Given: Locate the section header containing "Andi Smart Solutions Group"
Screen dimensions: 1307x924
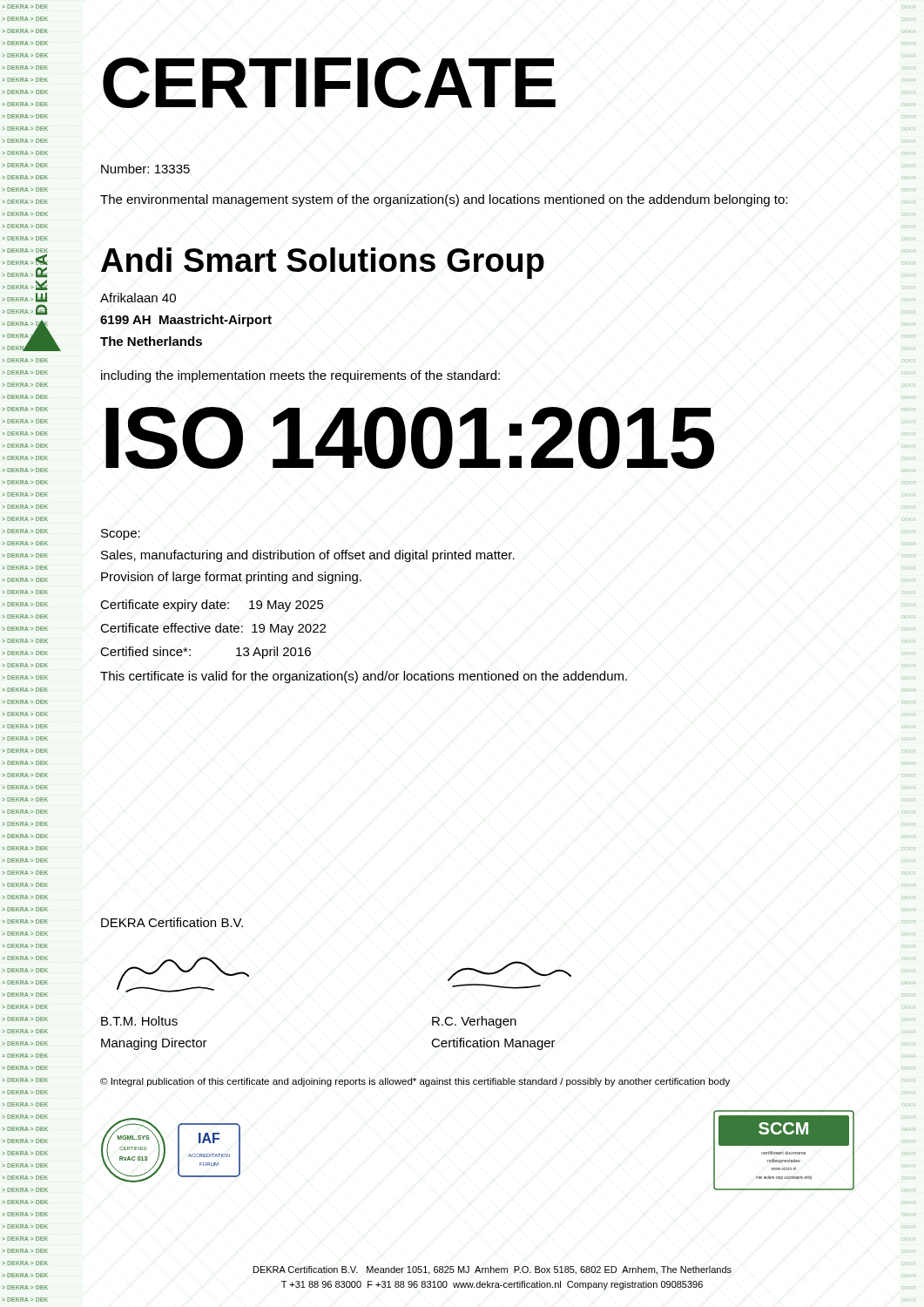Looking at the screenshot, I should click(323, 260).
